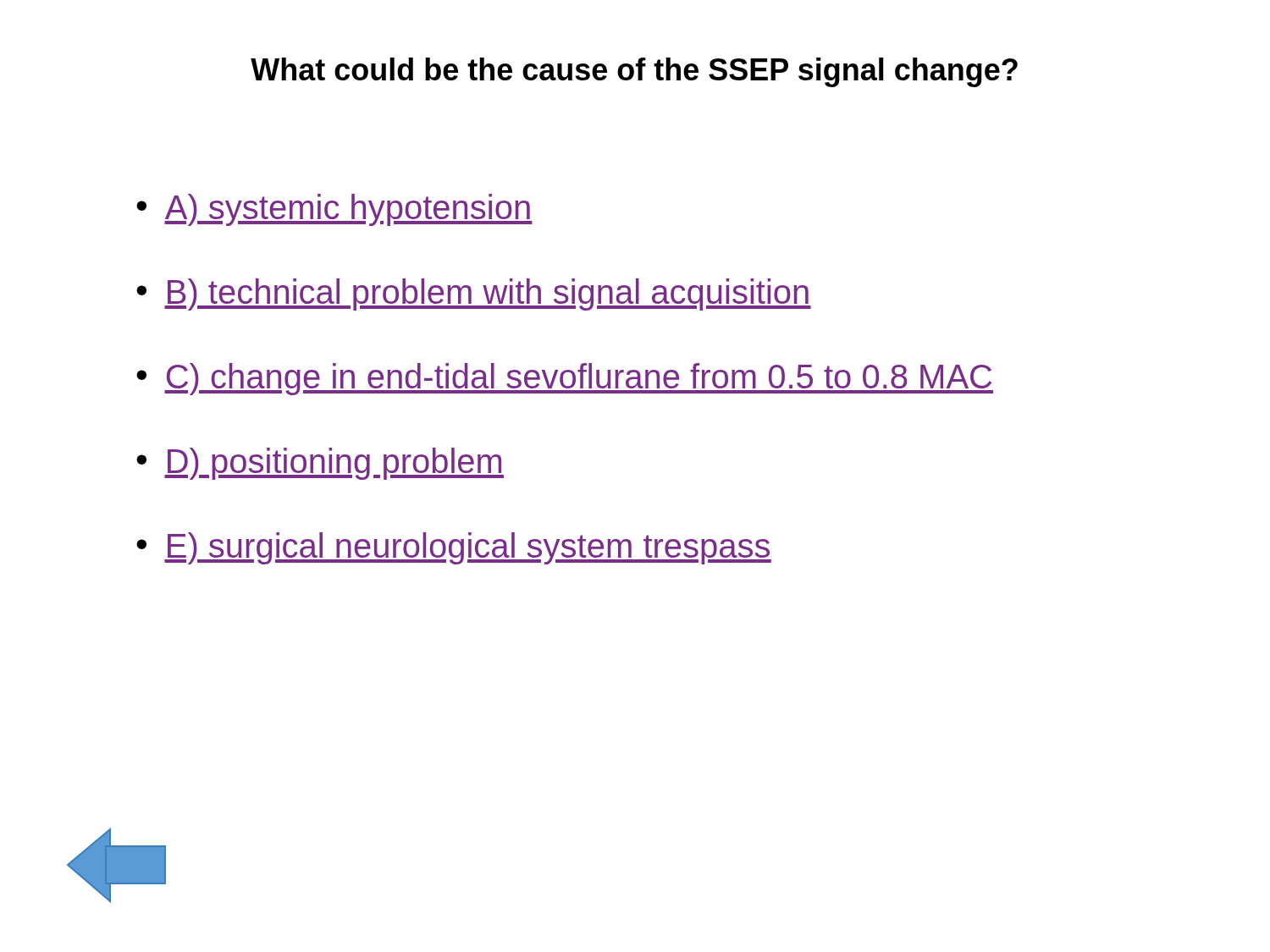This screenshot has height=952, width=1270.
Task: Find "• D) positioning problem" on this page
Action: (x=320, y=461)
